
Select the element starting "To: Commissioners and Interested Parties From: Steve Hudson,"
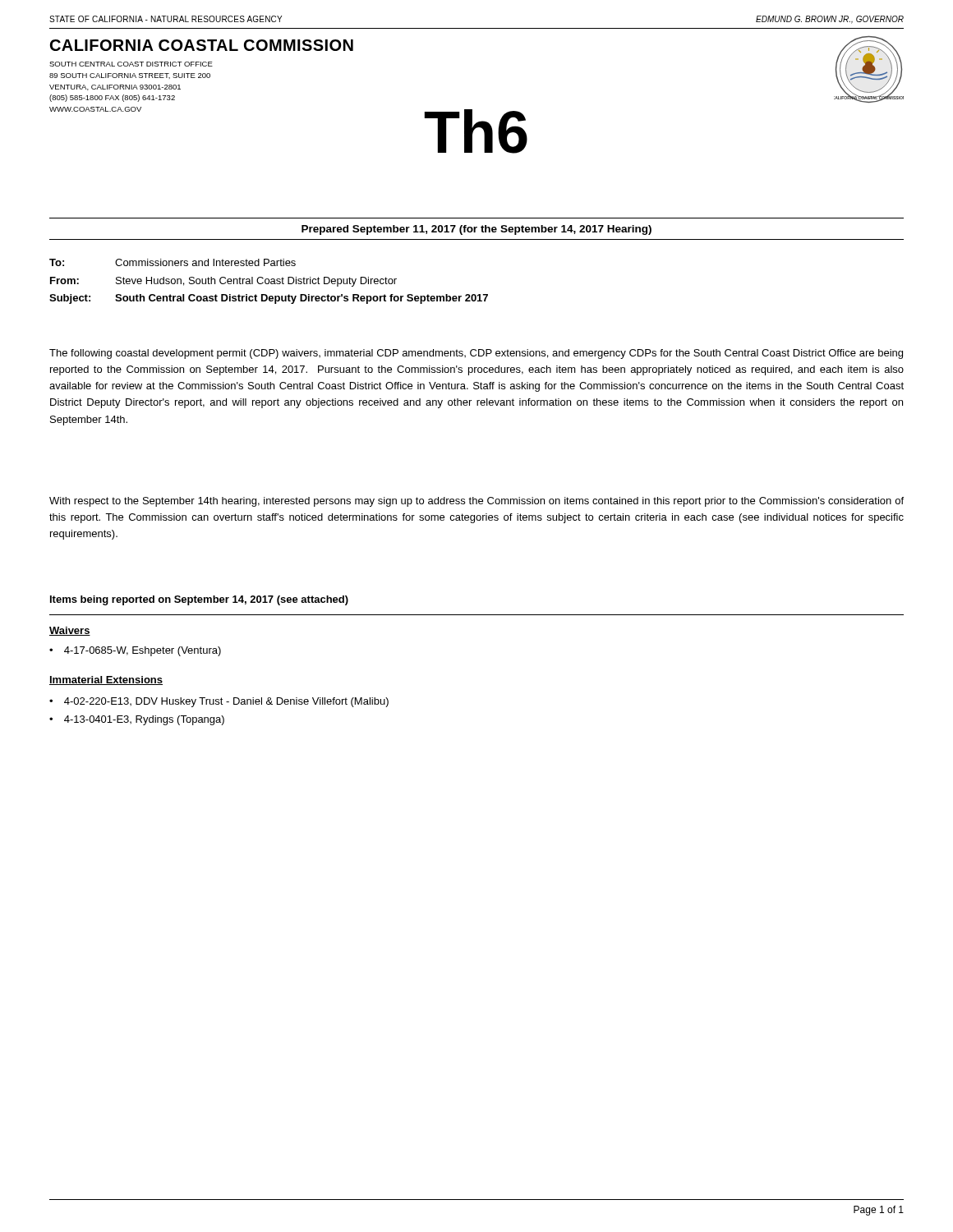(173, 262)
